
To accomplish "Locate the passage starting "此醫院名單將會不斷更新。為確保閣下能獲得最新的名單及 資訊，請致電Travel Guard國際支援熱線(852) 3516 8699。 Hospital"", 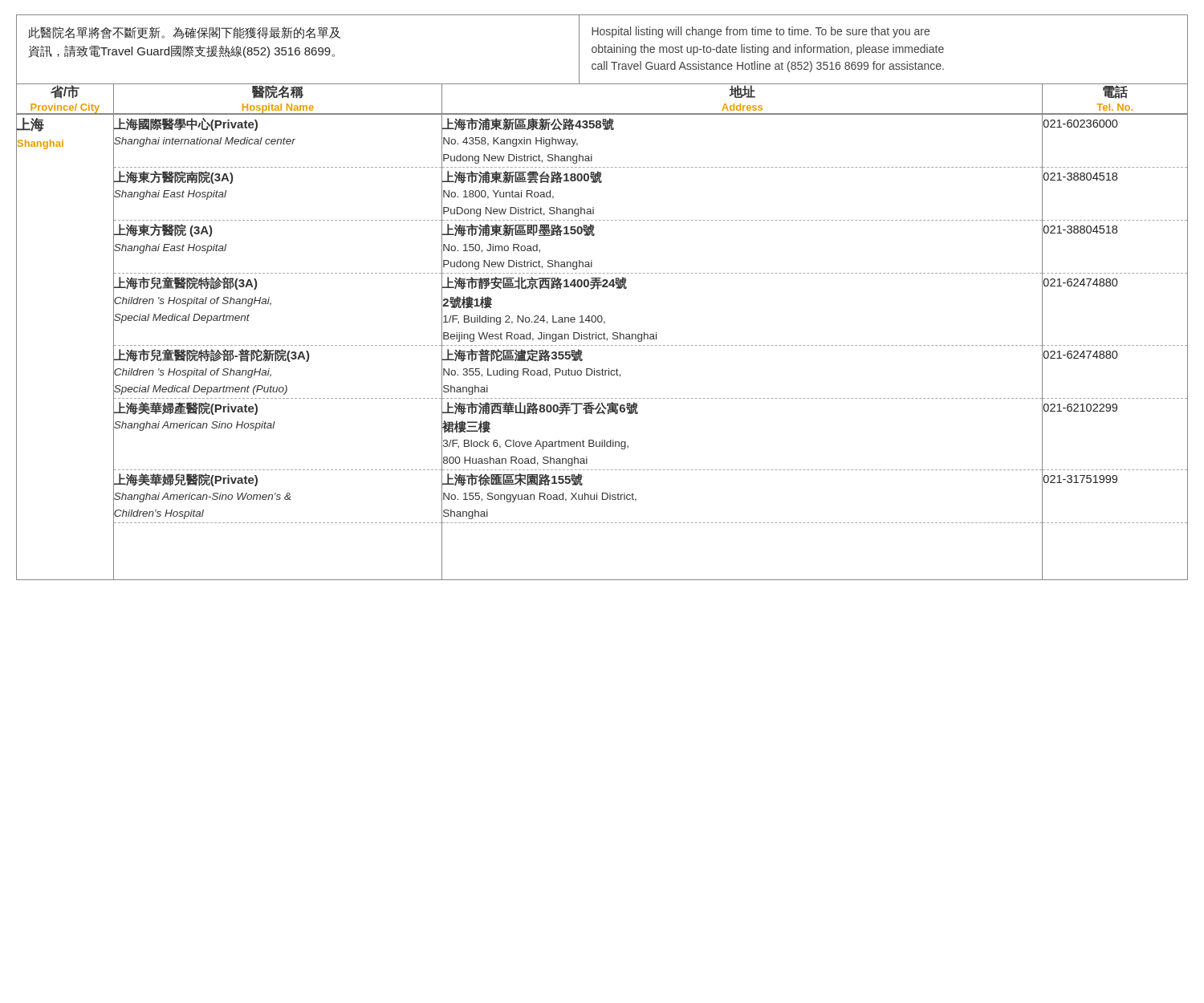I will (602, 49).
